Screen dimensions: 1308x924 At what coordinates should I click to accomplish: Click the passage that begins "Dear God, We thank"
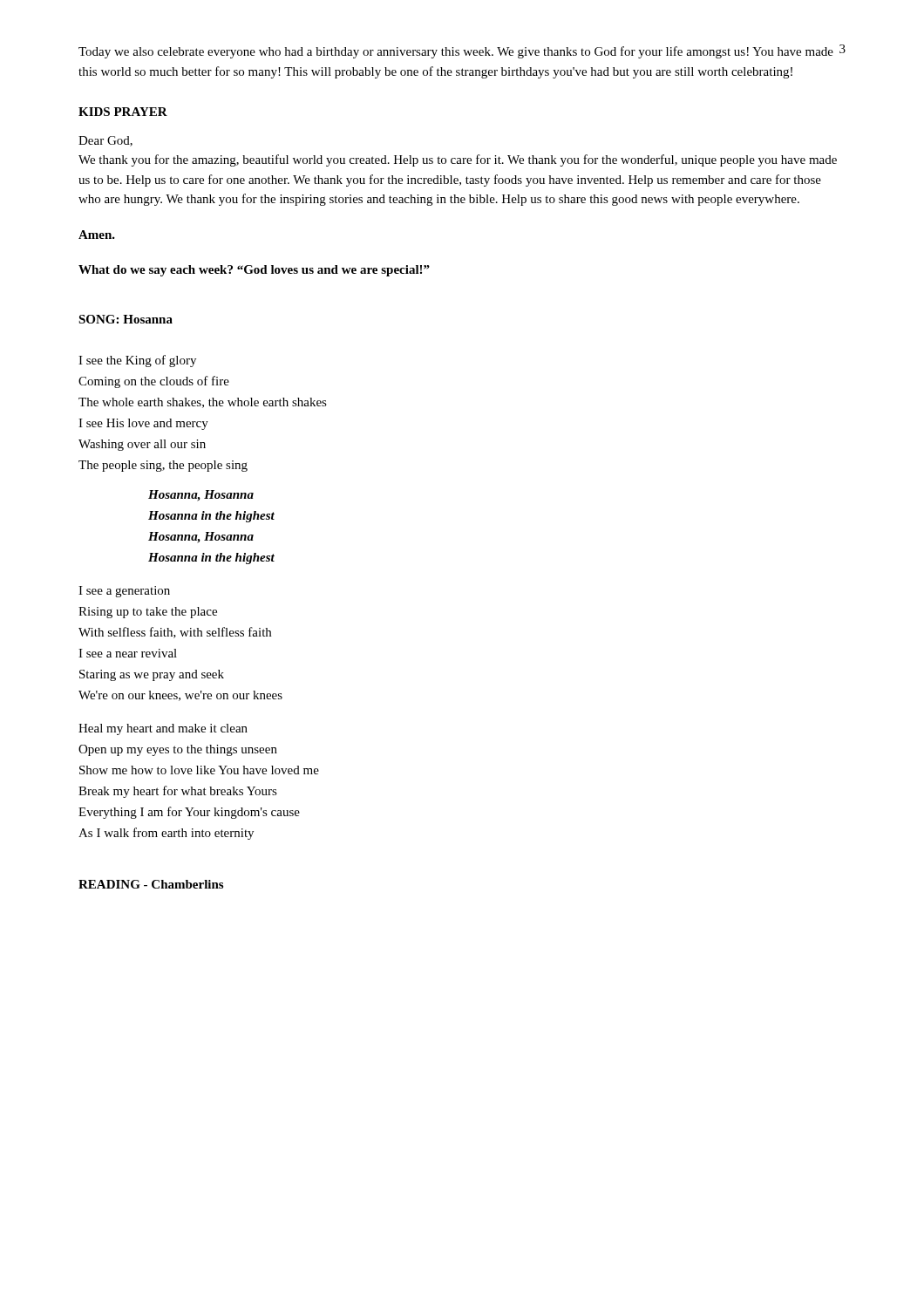tap(458, 169)
